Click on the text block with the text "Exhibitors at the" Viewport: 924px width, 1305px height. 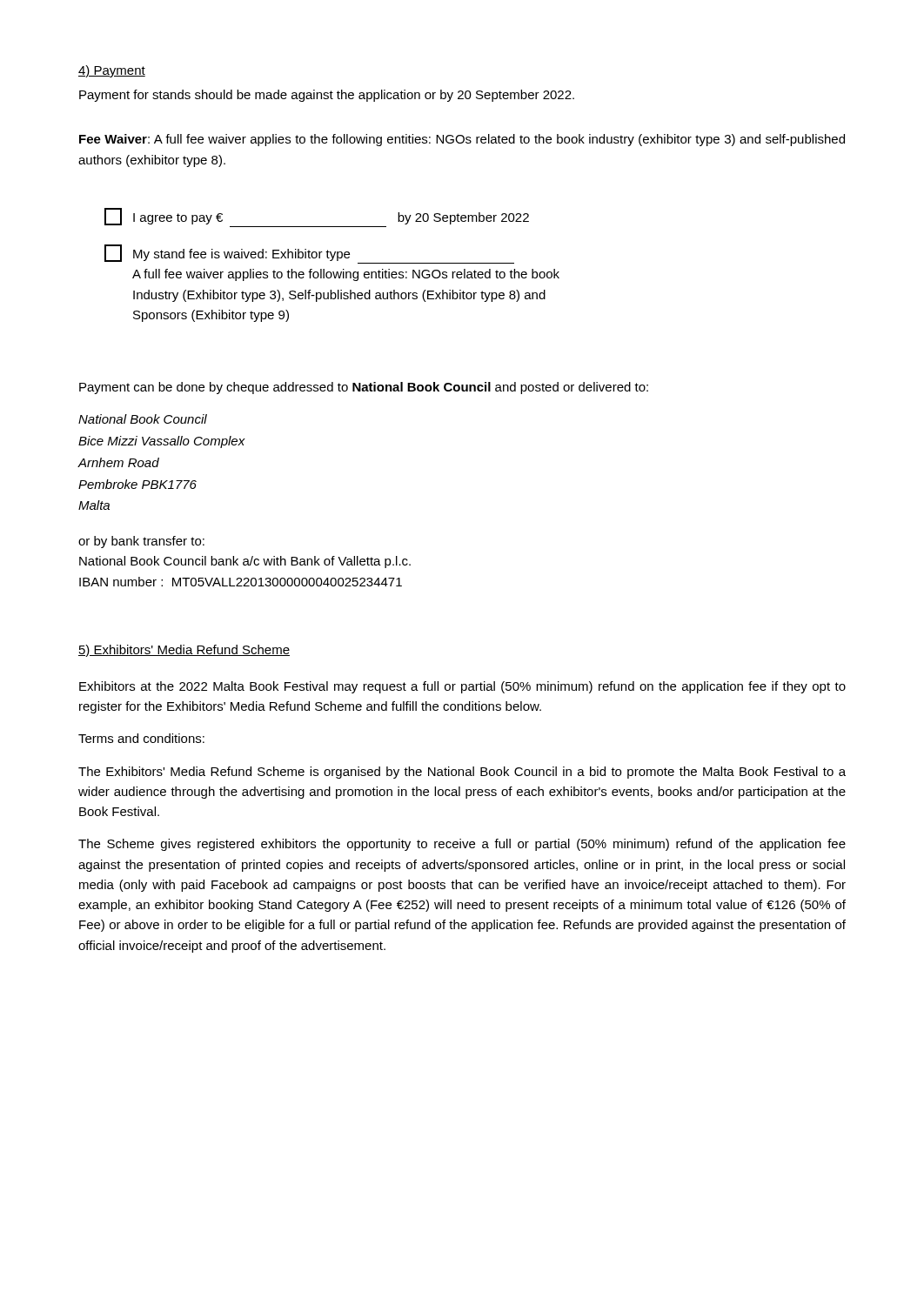[462, 696]
